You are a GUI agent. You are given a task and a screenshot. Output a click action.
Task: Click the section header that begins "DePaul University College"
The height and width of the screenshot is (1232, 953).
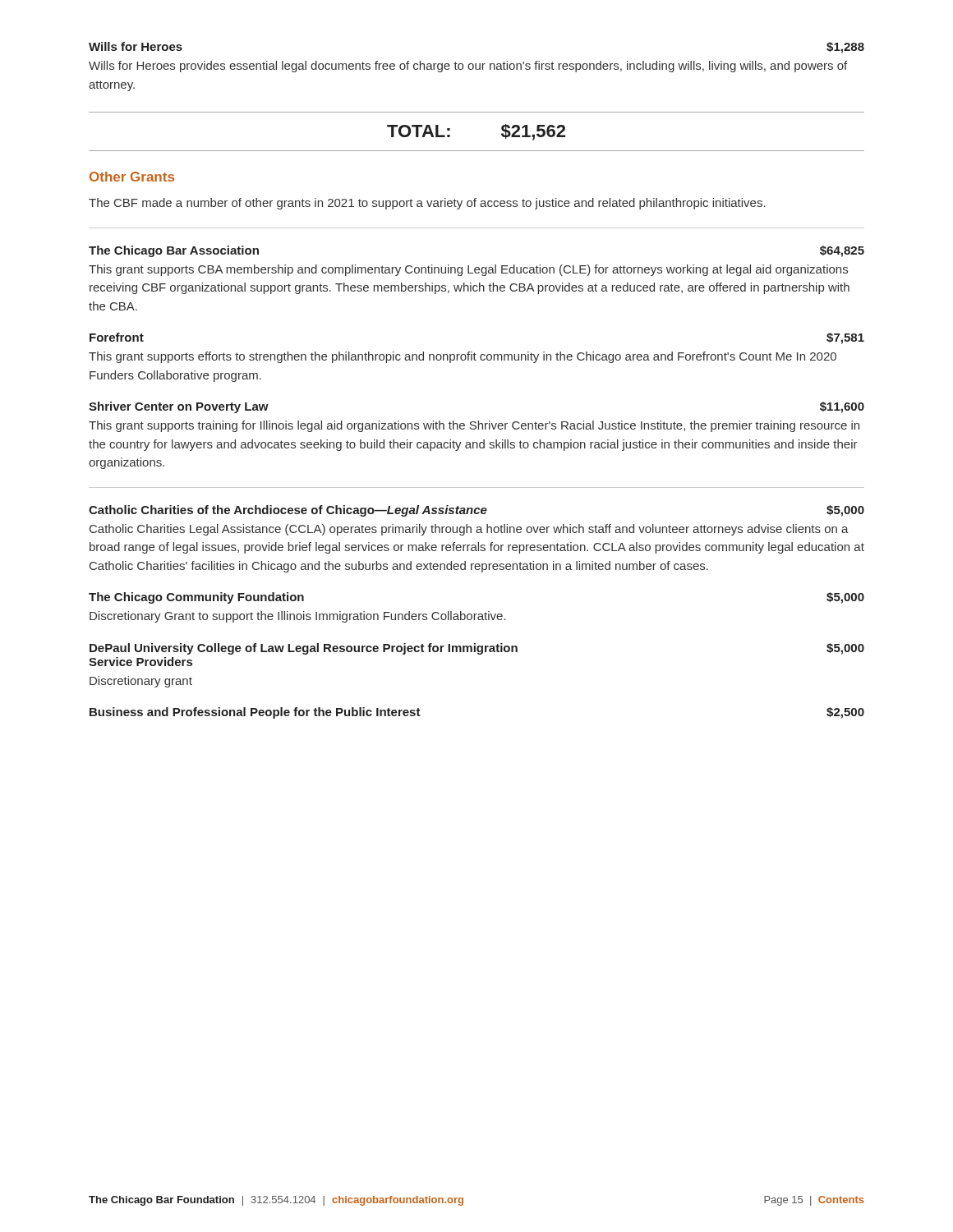pos(476,654)
